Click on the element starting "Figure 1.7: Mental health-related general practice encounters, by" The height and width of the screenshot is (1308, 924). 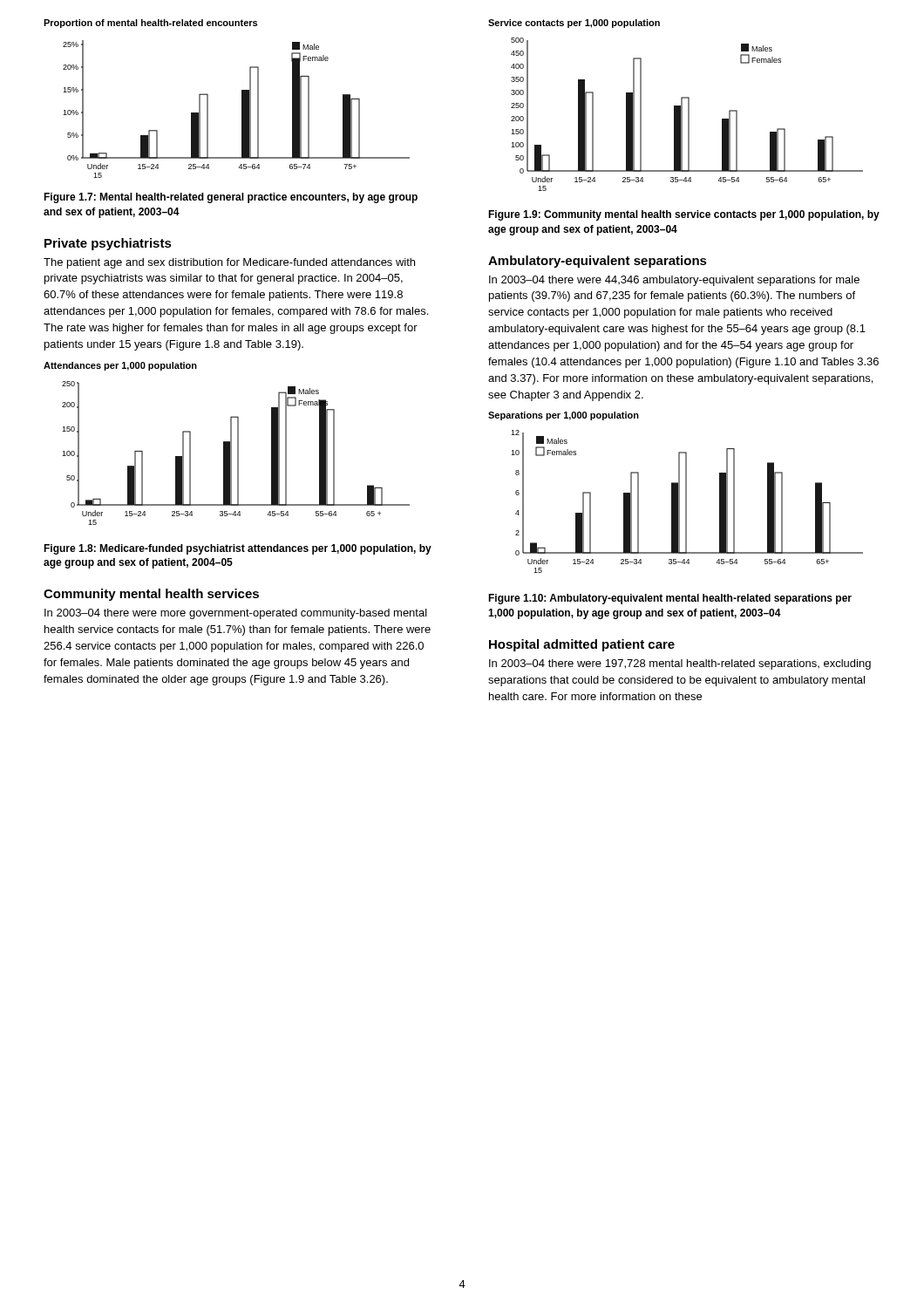click(231, 204)
